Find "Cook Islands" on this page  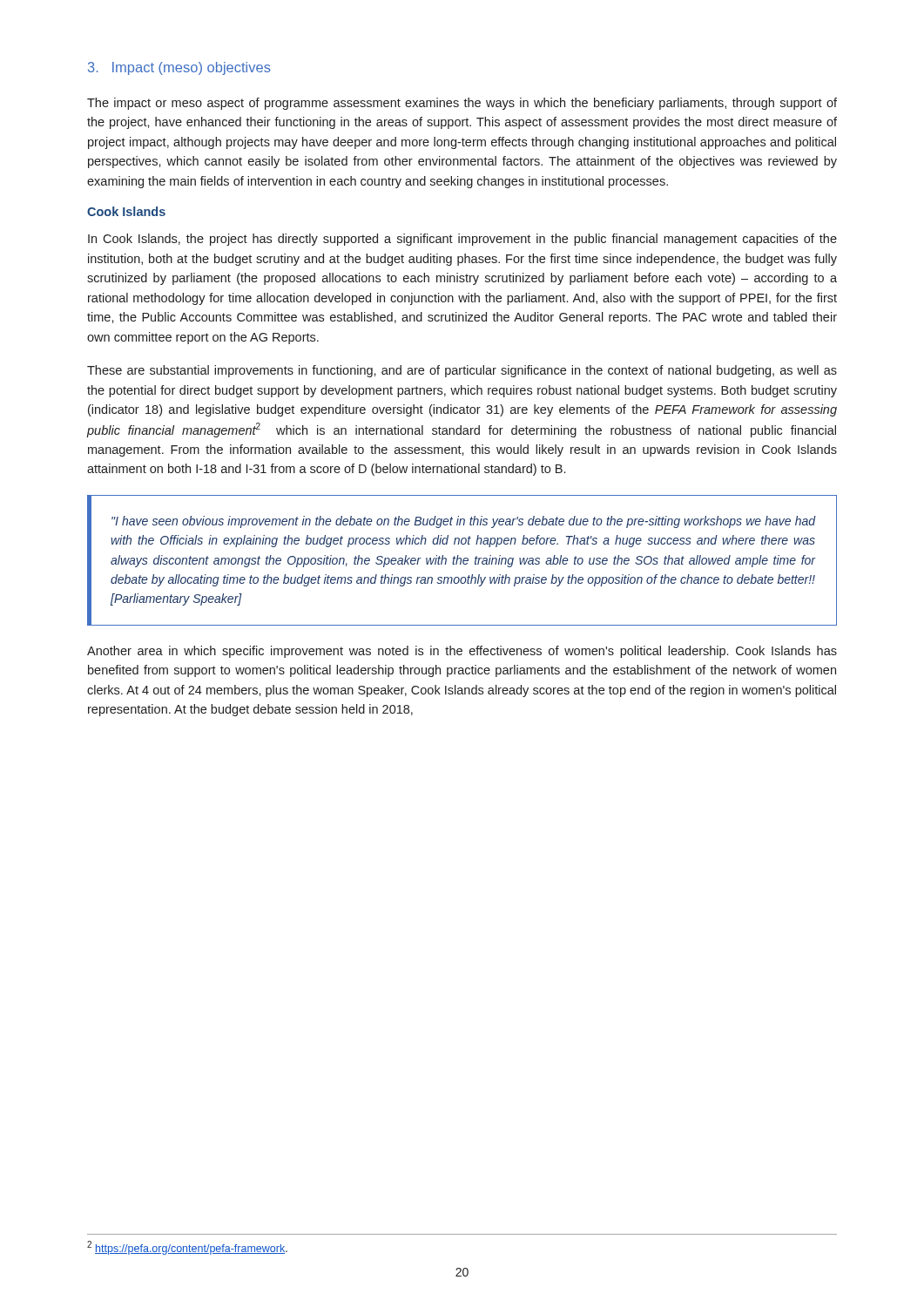(x=126, y=212)
